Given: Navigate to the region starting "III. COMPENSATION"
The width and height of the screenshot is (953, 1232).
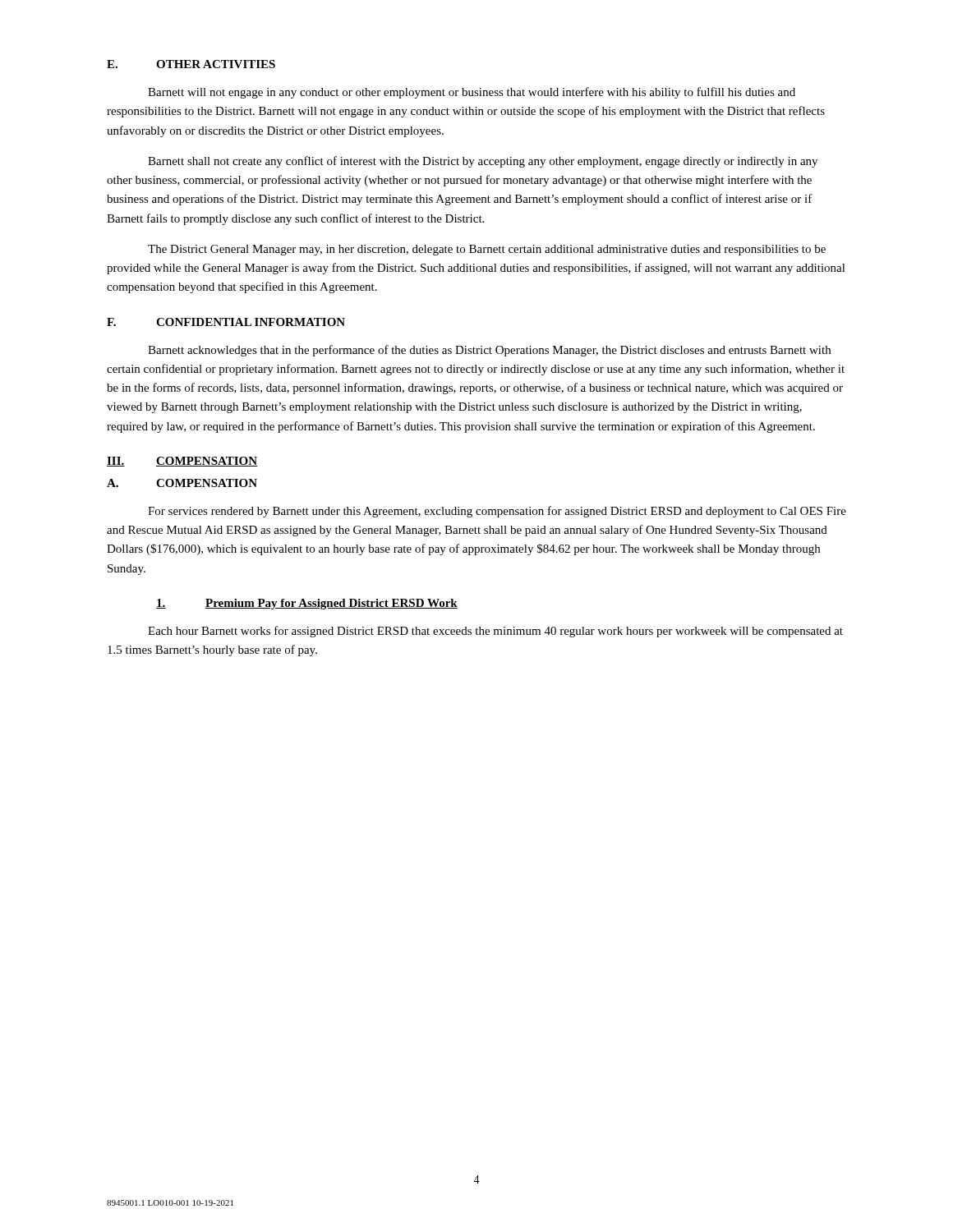Looking at the screenshot, I should coord(182,461).
